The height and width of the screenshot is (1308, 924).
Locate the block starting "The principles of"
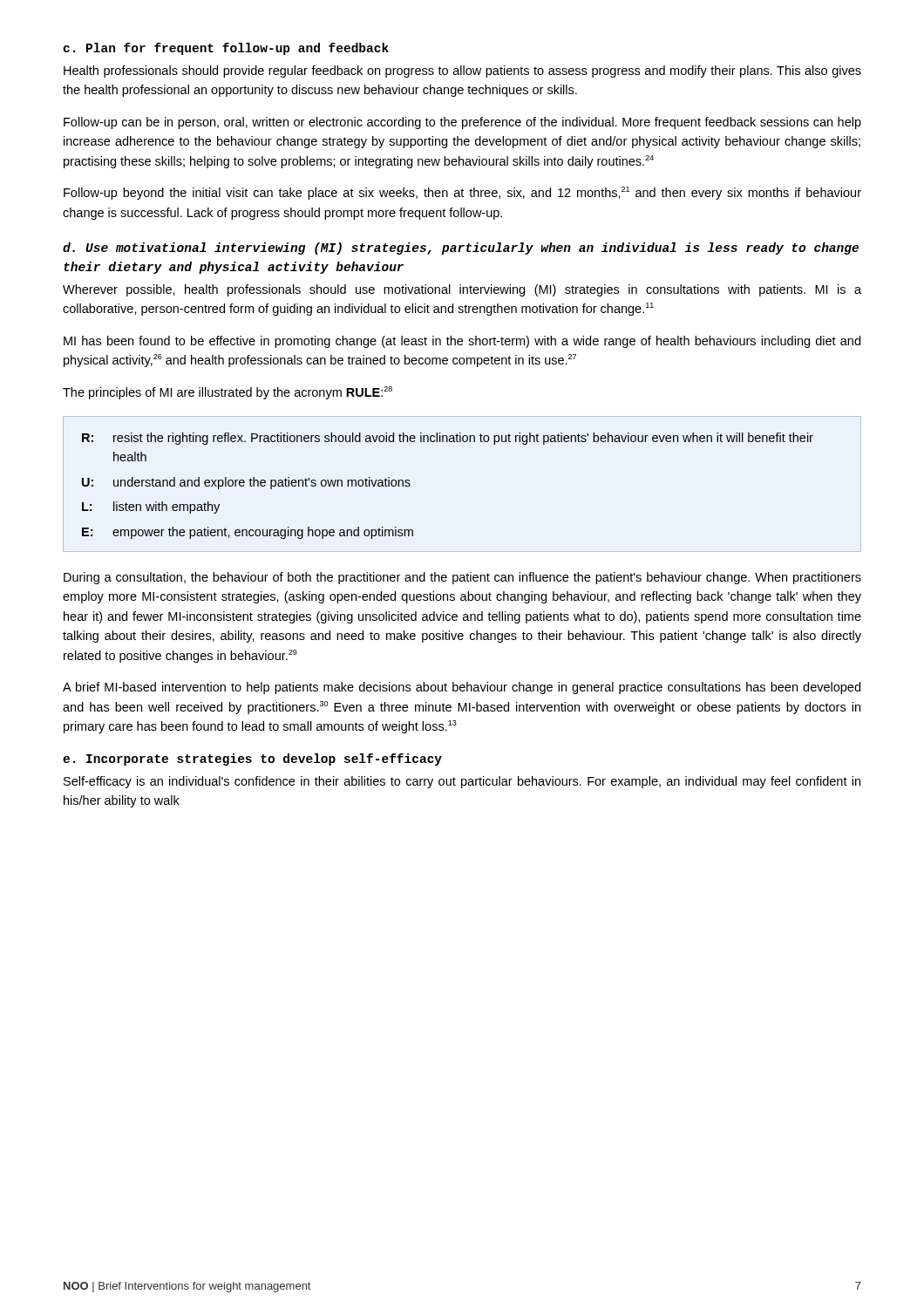tap(228, 393)
